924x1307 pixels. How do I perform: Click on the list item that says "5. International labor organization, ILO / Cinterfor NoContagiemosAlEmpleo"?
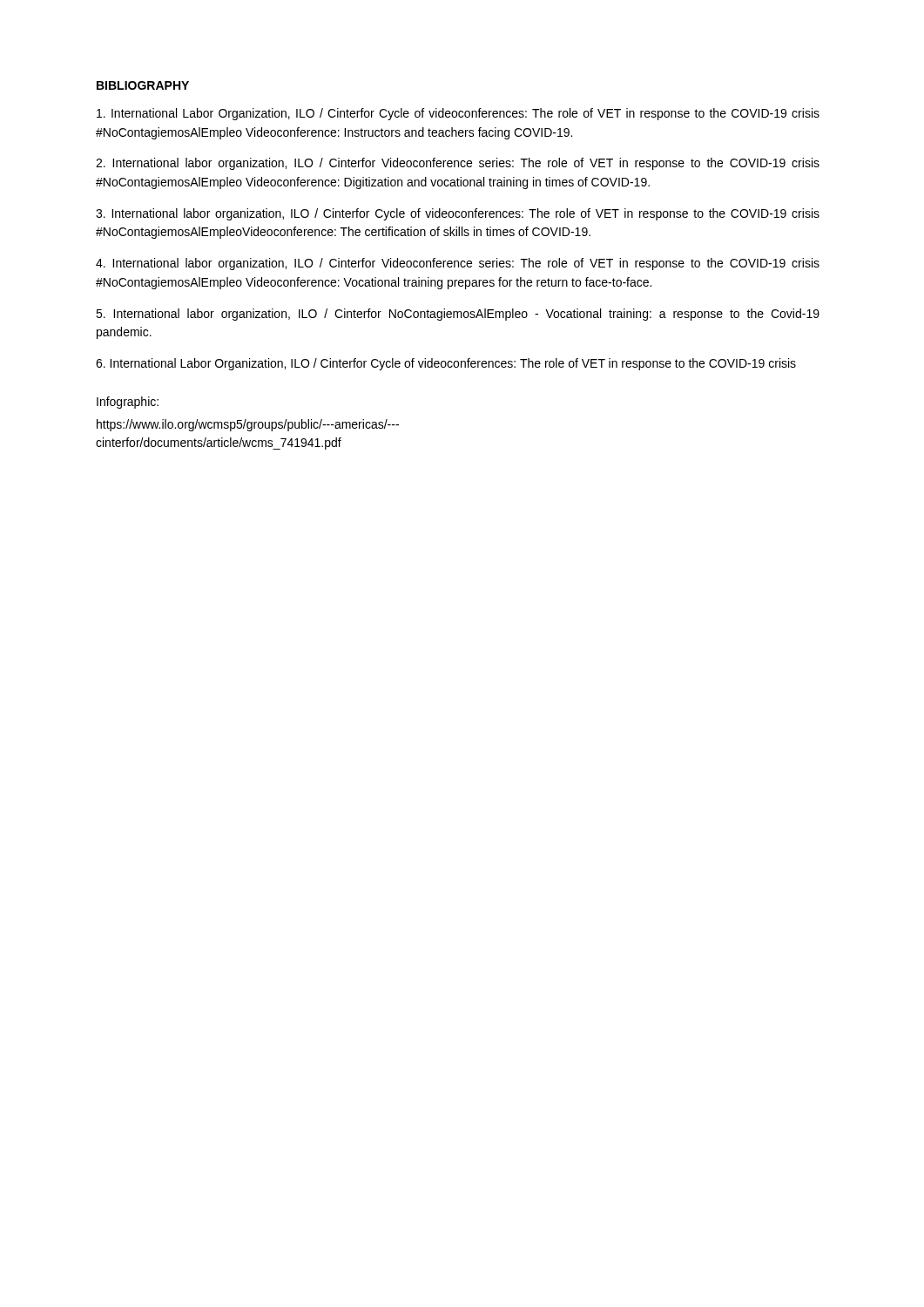point(458,323)
